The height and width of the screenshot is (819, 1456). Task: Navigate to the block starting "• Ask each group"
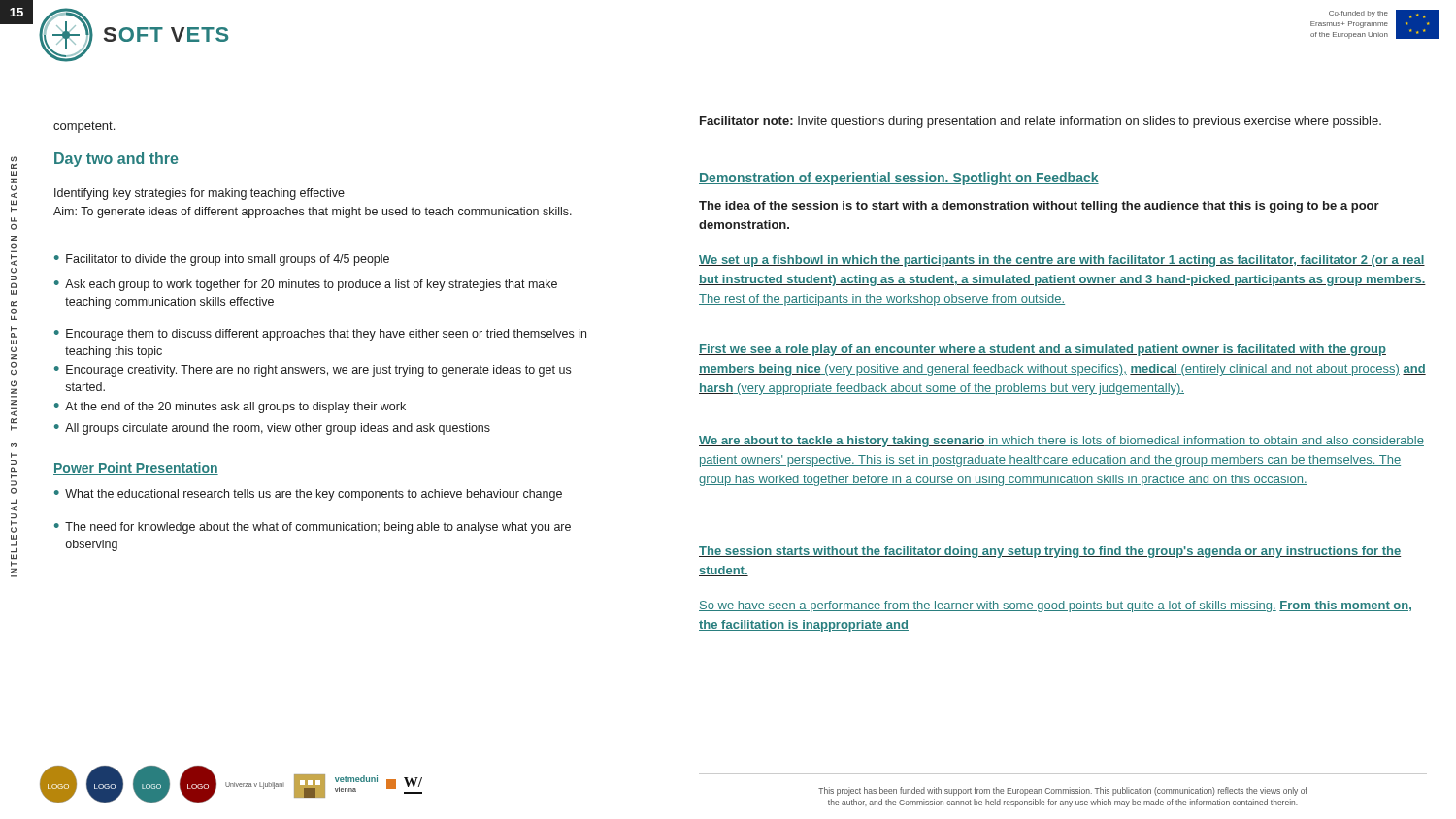tap(323, 293)
